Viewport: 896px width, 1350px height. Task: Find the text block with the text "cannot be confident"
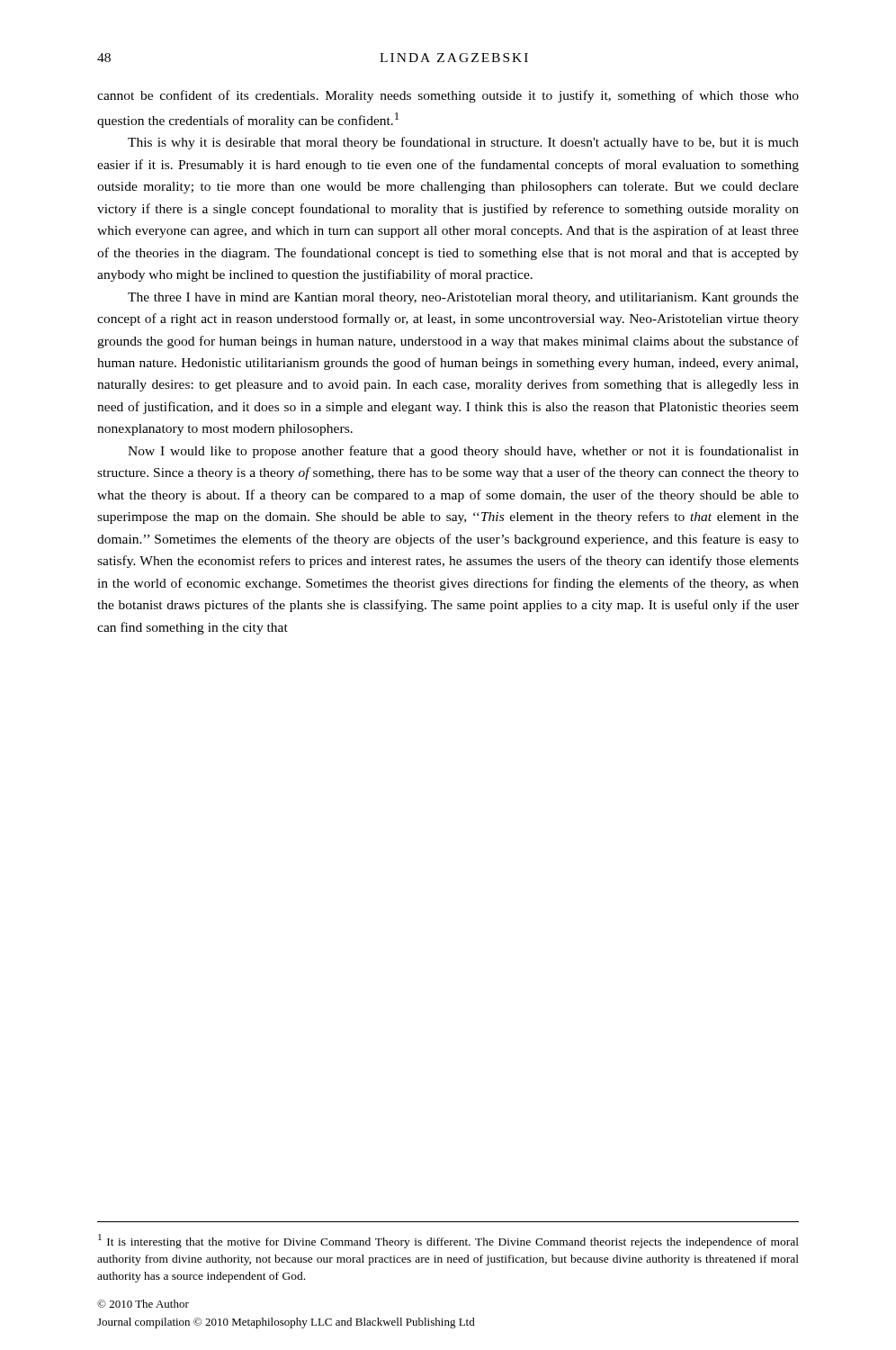click(448, 362)
